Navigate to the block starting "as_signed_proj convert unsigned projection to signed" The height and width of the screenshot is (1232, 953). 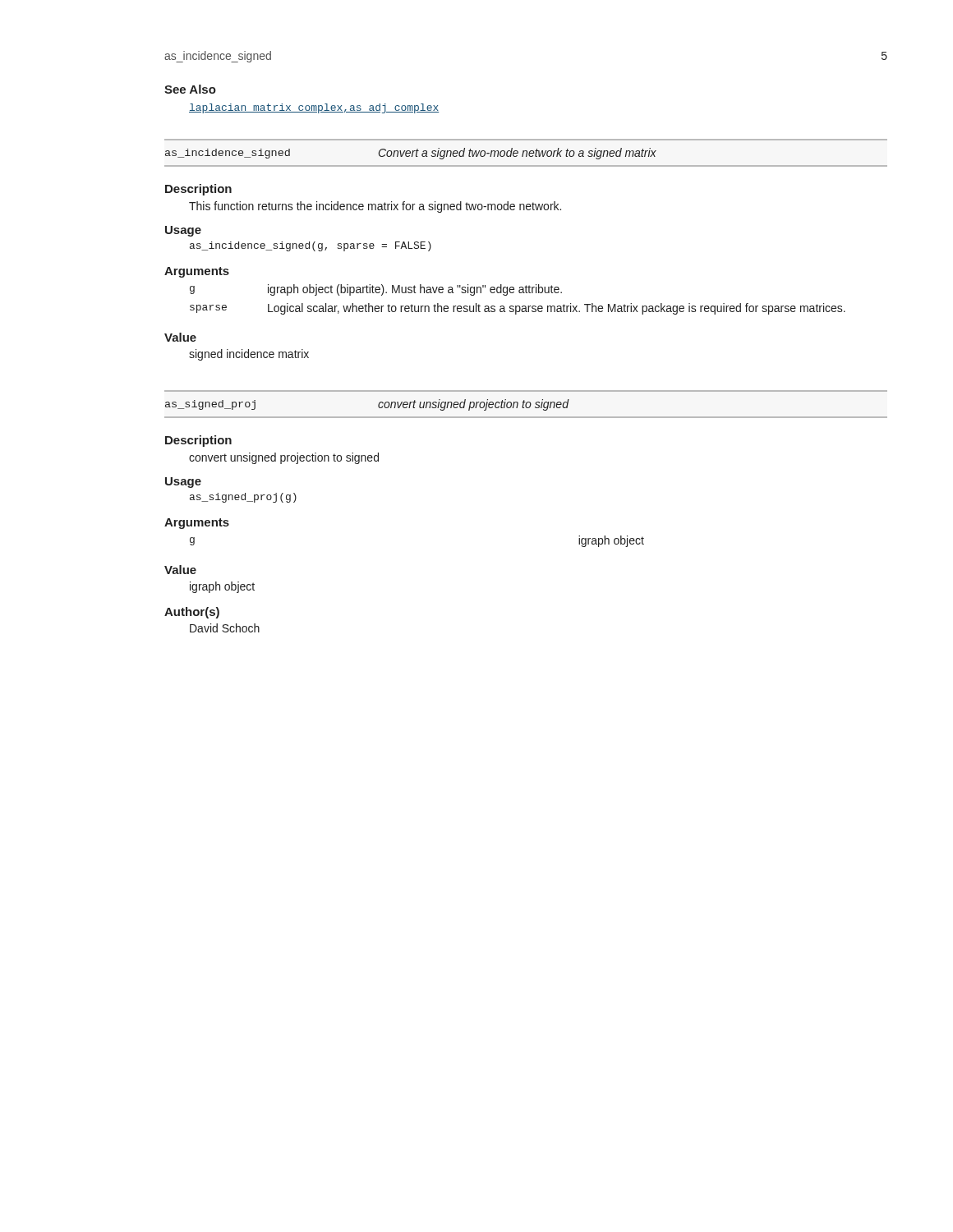tap(366, 404)
